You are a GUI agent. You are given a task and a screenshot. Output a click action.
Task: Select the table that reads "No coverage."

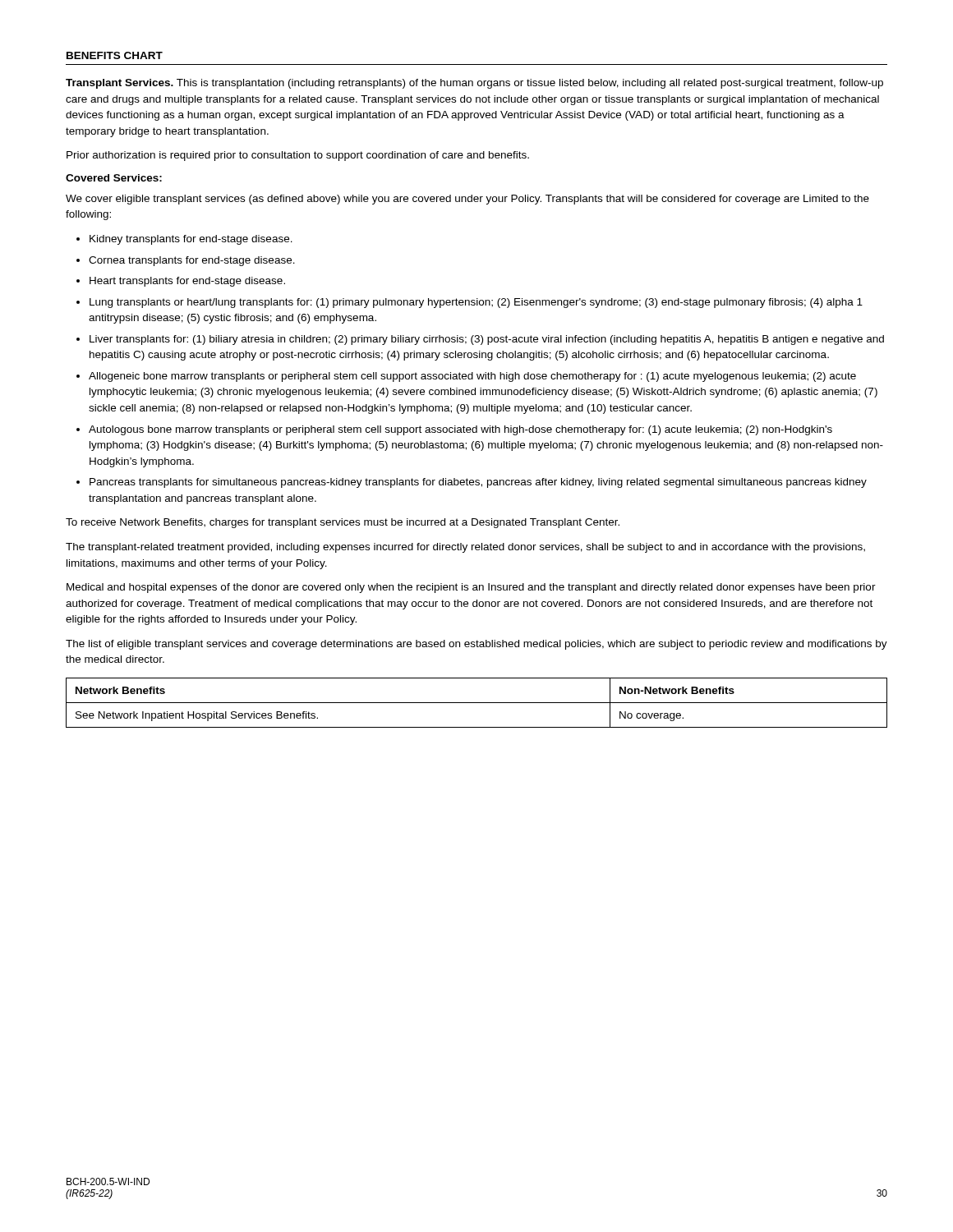pyautogui.click(x=476, y=703)
